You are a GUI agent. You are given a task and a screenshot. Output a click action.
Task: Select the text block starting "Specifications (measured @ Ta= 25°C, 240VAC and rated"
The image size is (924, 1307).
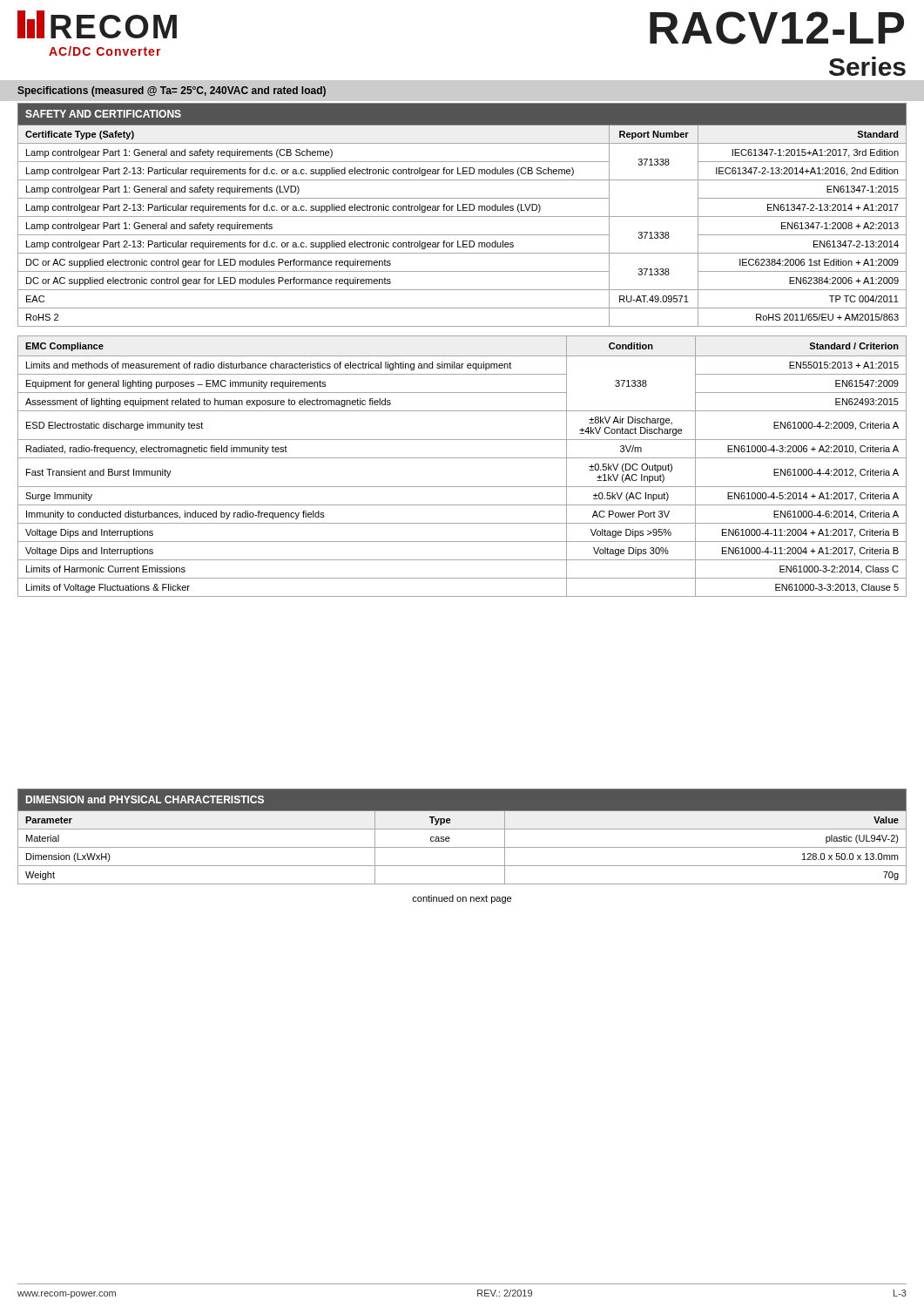[x=172, y=91]
